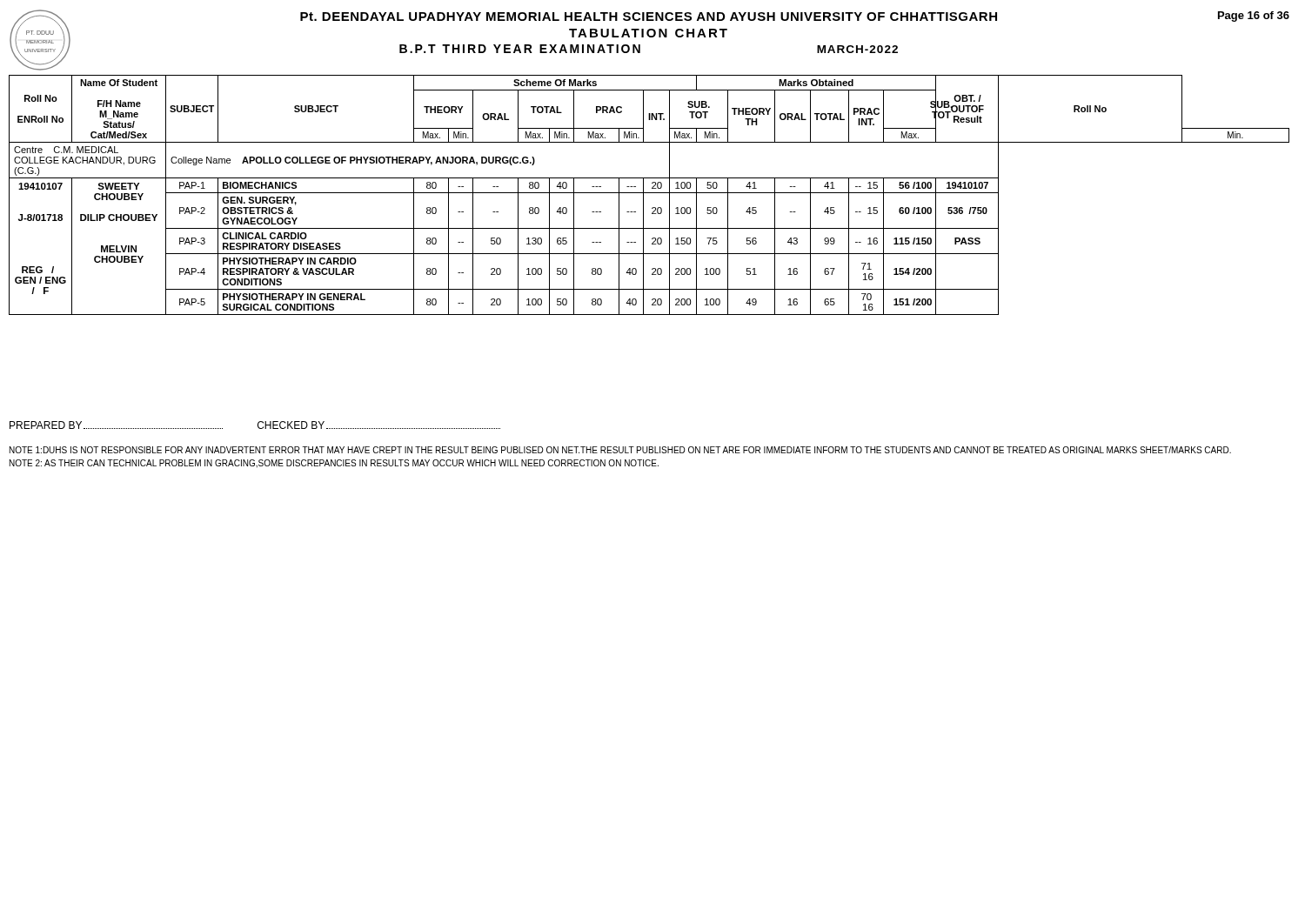This screenshot has height=924, width=1305.
Task: Point to the text starting "NOTE 1:DUHS IS NOT RESPONSIBLE FOR ANY INADVERTENT"
Action: (620, 450)
